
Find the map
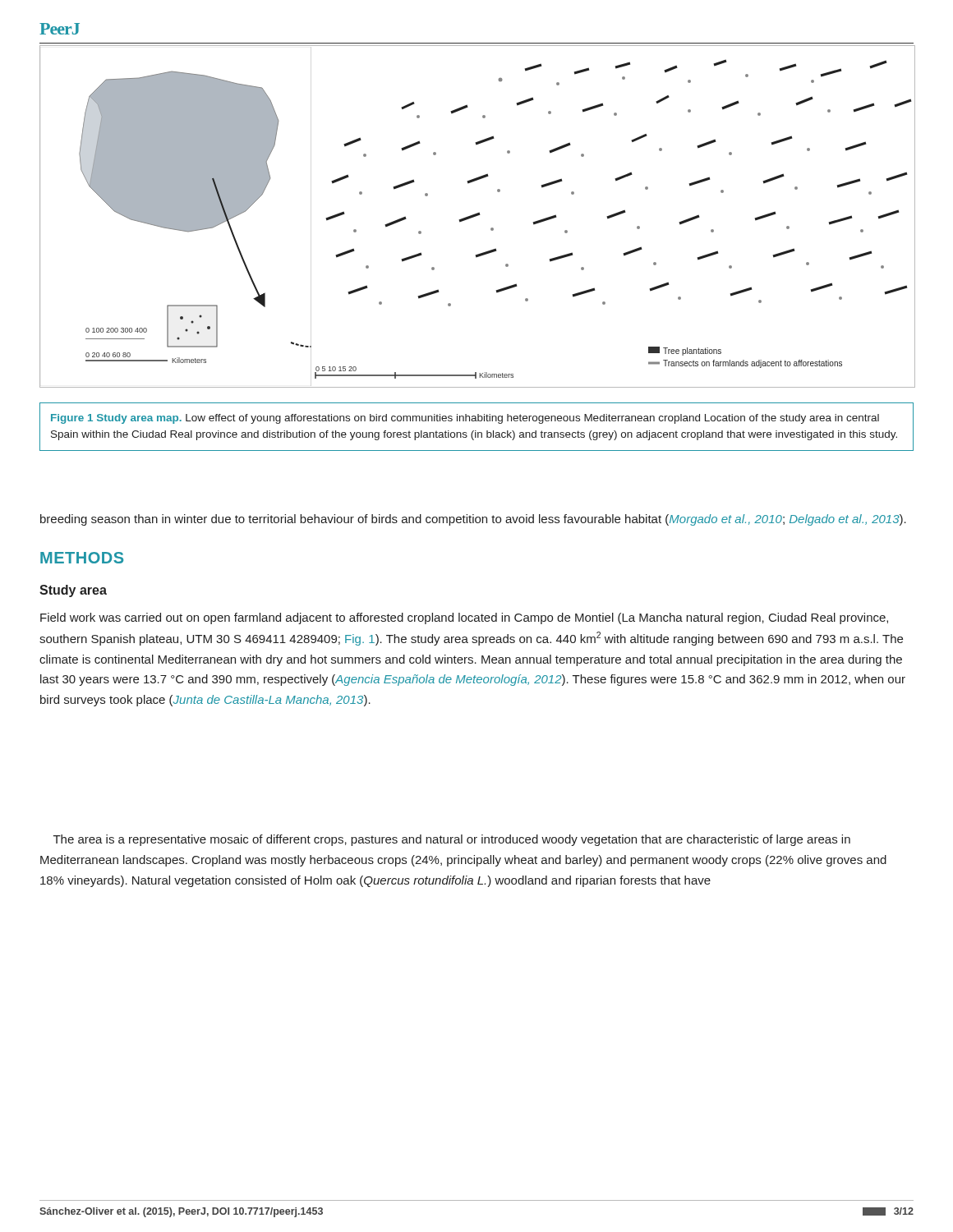(x=476, y=216)
